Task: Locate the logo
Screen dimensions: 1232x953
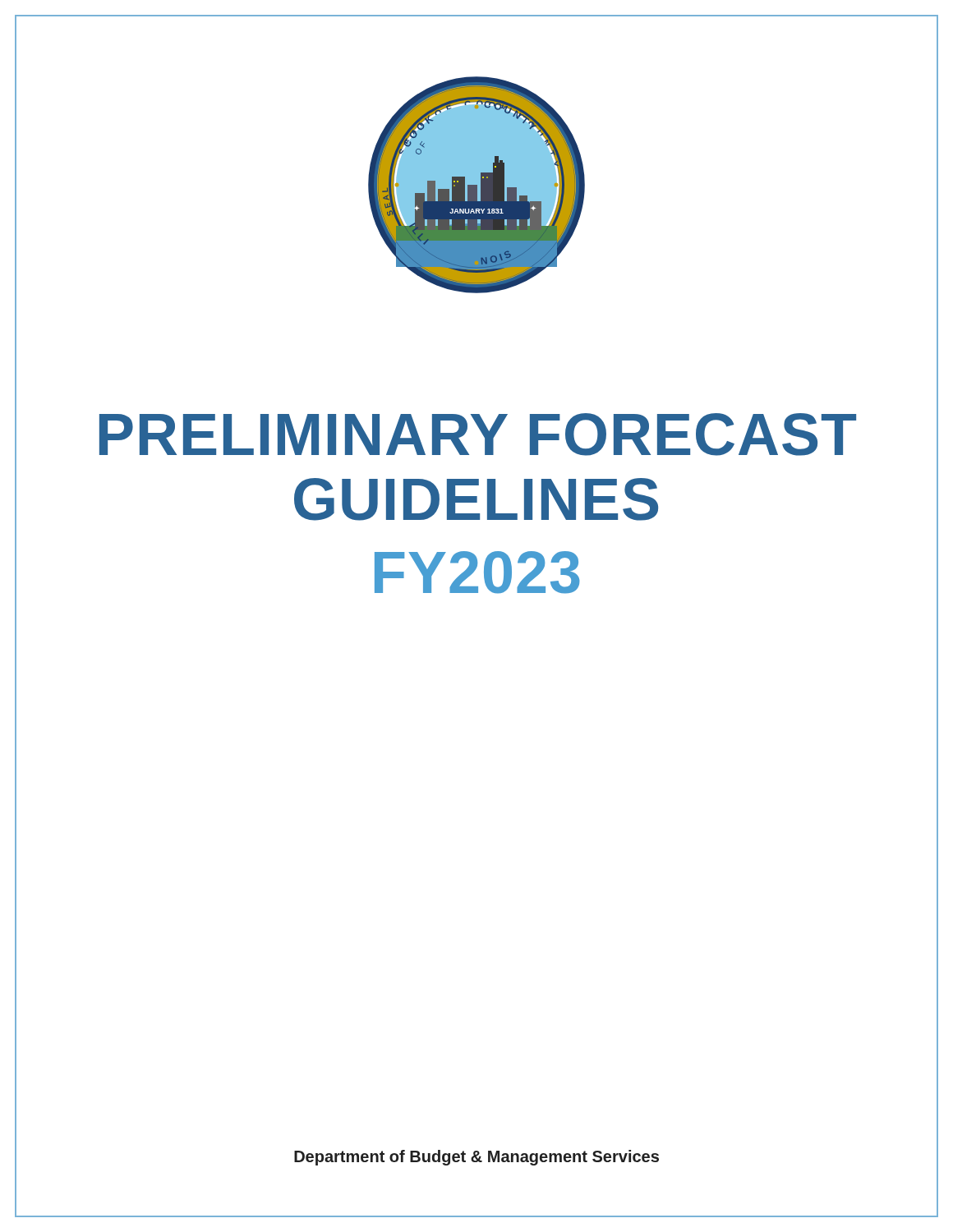Action: (476, 185)
